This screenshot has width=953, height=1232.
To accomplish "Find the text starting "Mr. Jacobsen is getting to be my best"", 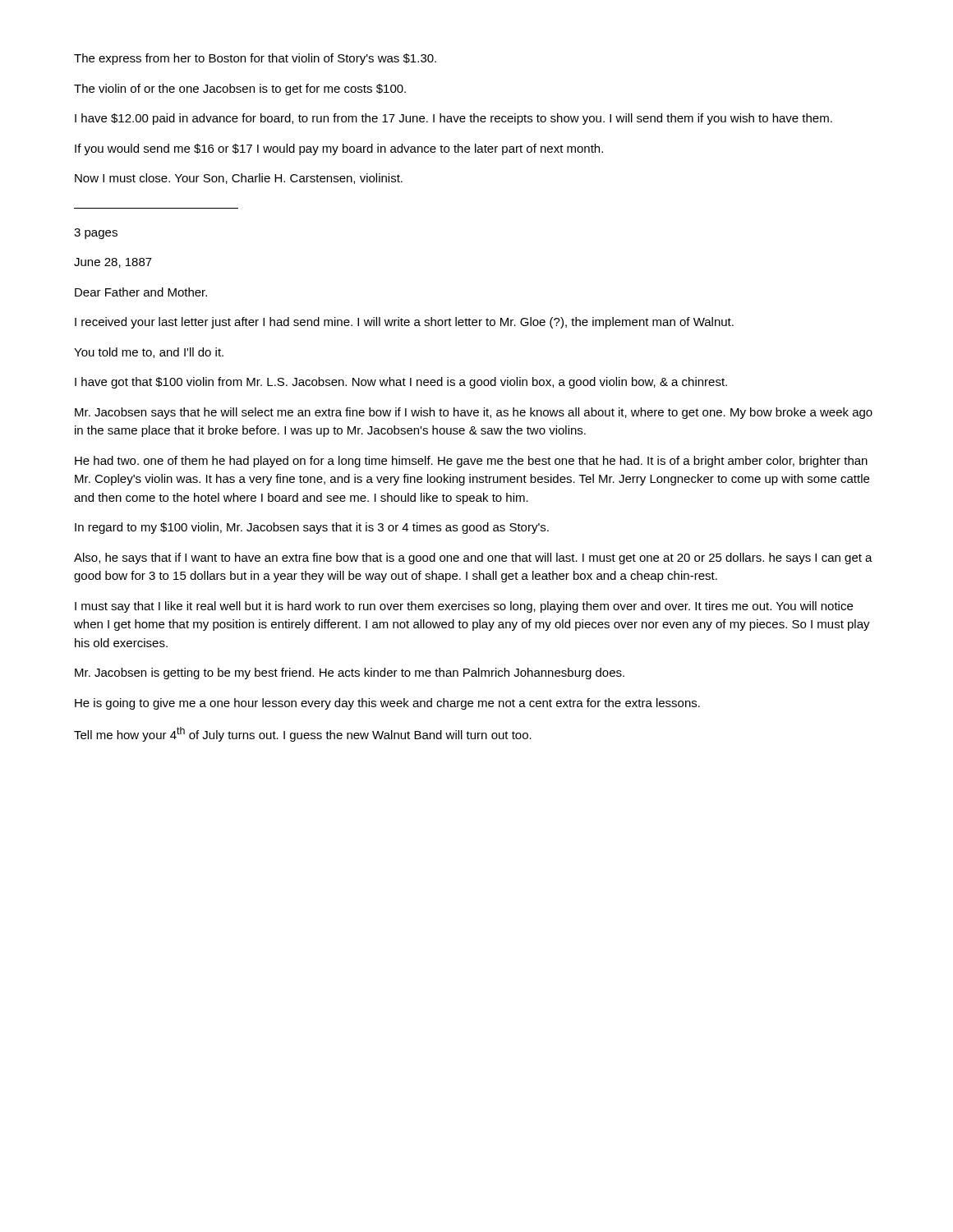I will click(350, 672).
